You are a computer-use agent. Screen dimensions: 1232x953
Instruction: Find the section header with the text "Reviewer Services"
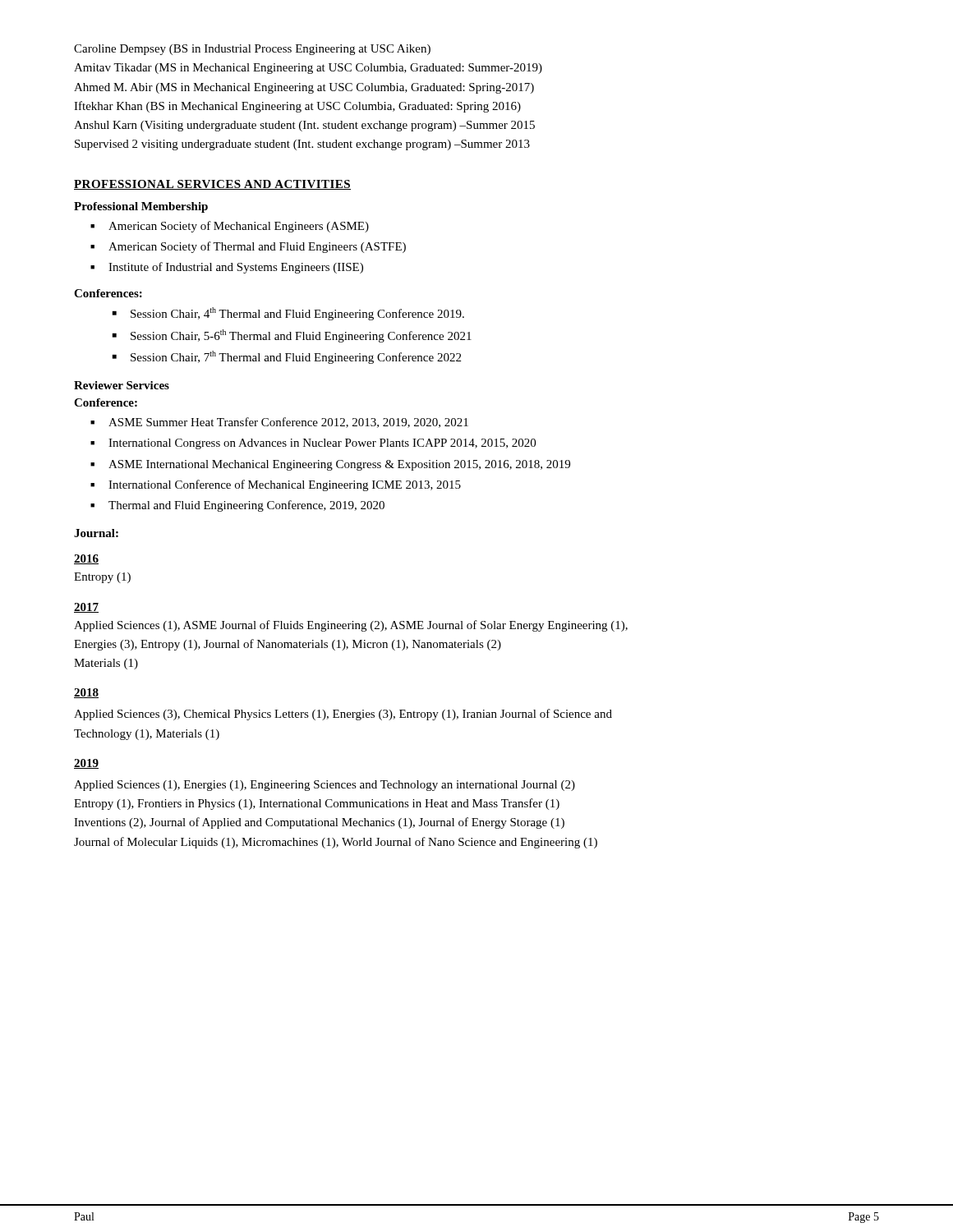click(122, 385)
